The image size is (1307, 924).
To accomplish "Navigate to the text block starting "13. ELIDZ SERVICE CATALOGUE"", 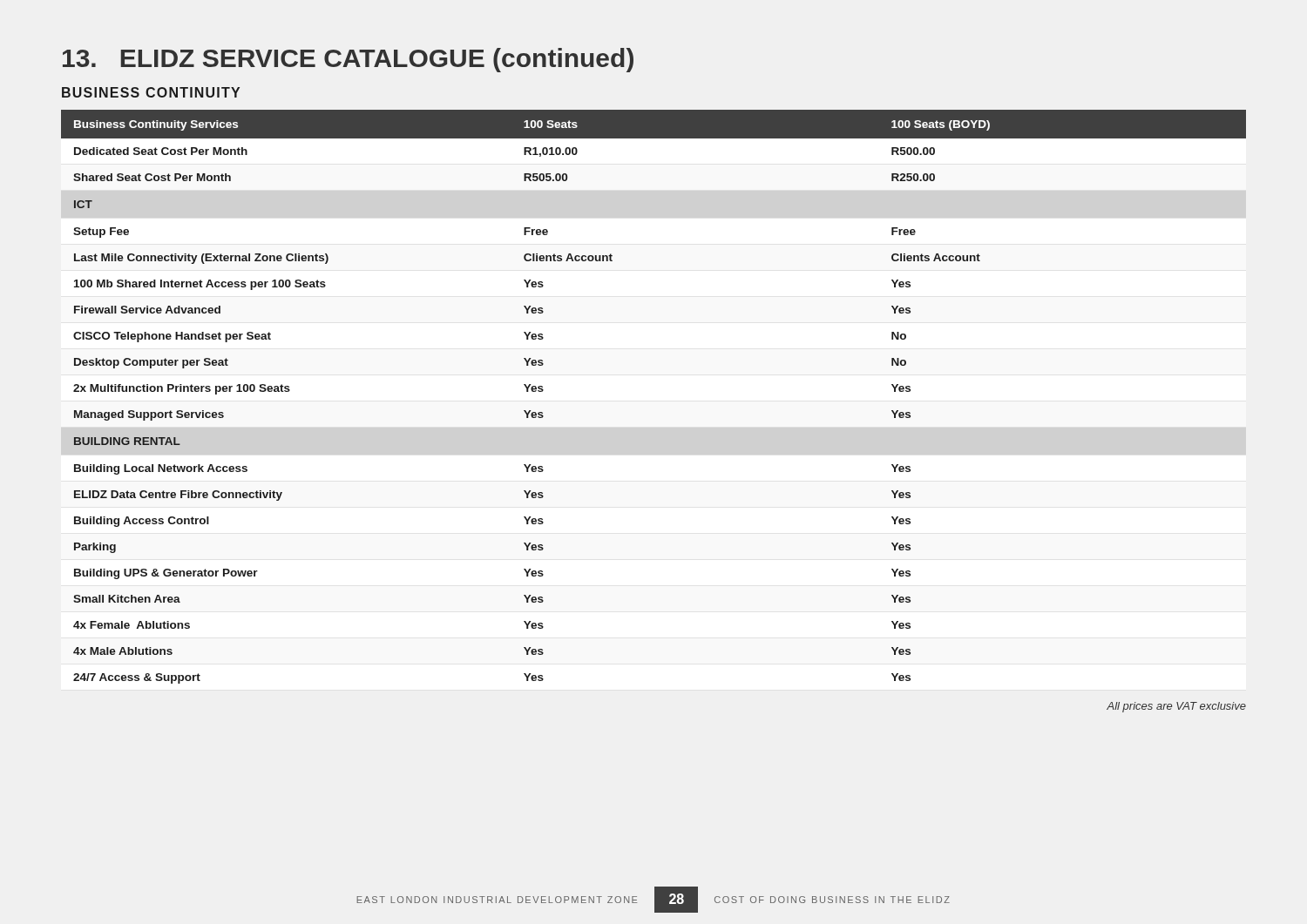I will 348,58.
